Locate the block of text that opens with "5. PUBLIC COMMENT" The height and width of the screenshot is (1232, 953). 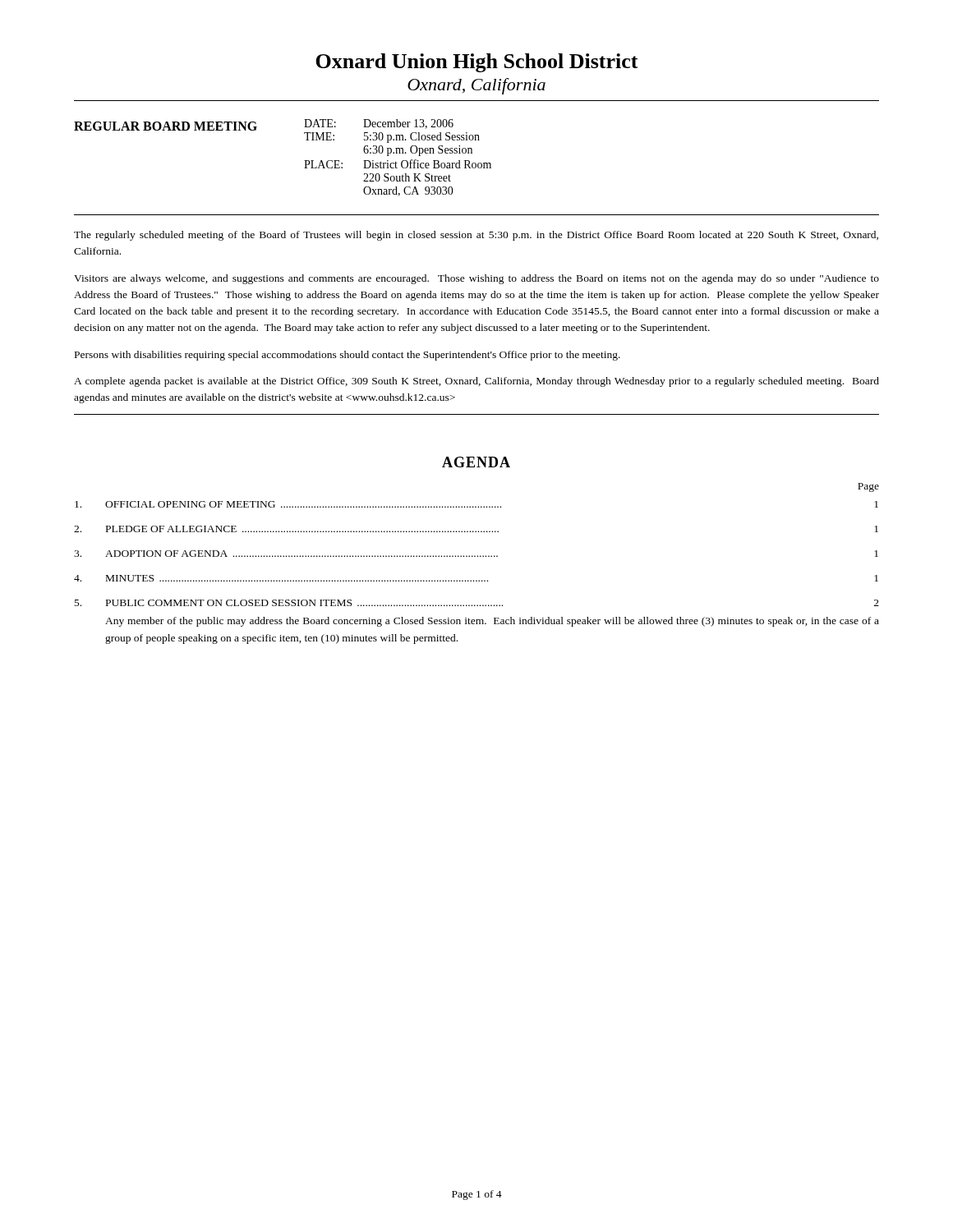click(476, 621)
